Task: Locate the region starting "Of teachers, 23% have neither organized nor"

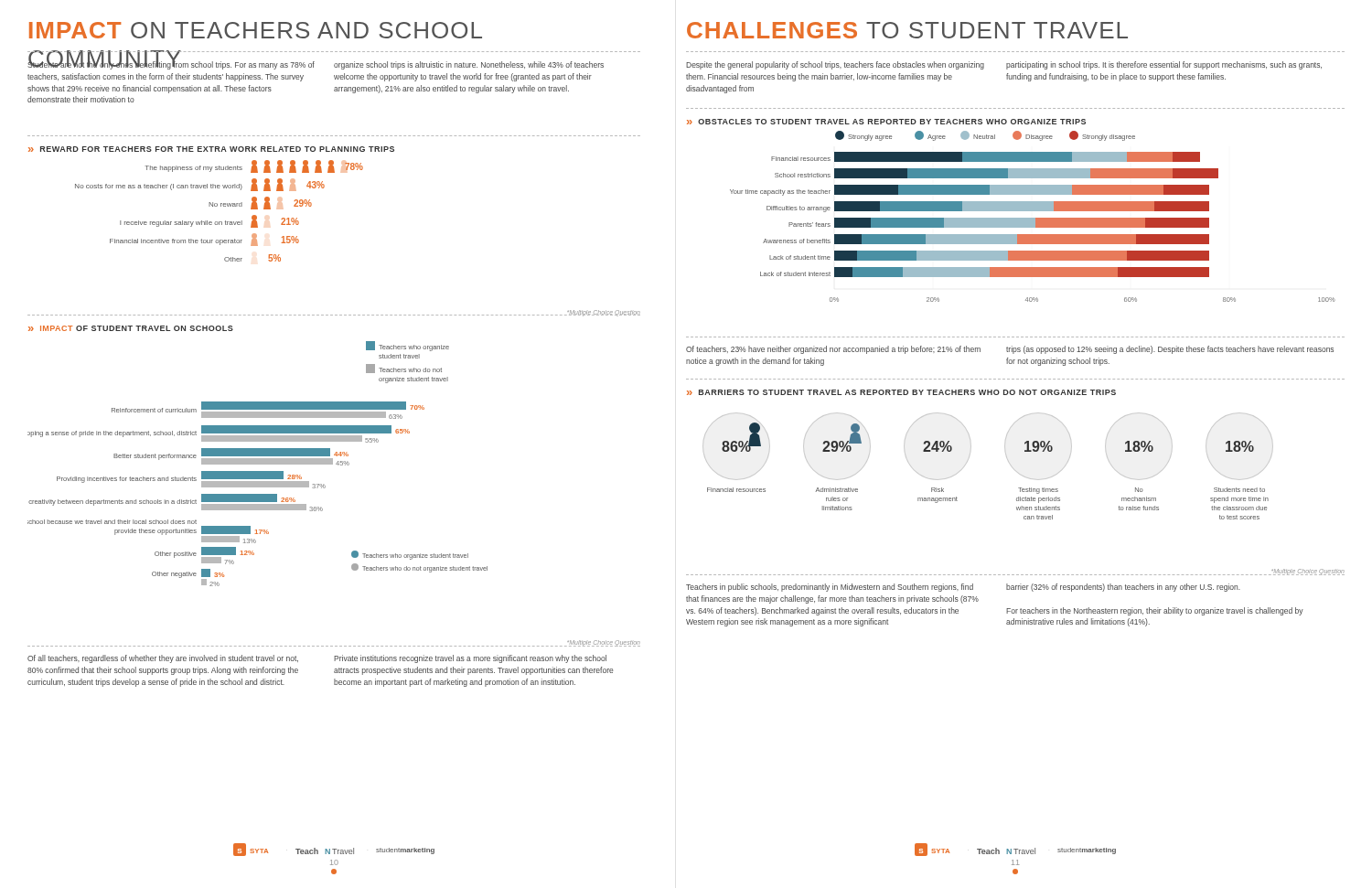Action: pos(833,355)
